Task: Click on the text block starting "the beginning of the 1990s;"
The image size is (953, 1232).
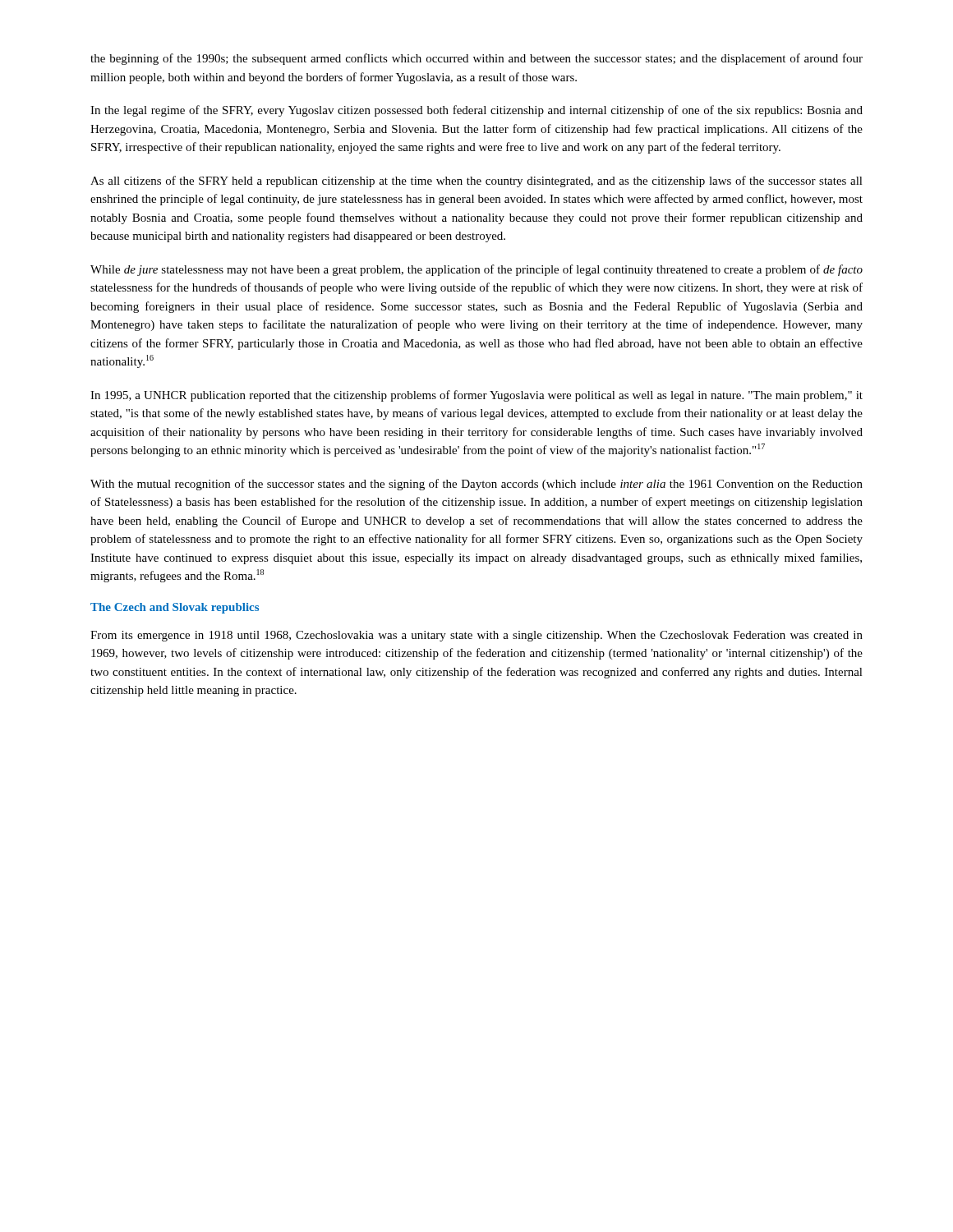Action: tap(476, 68)
